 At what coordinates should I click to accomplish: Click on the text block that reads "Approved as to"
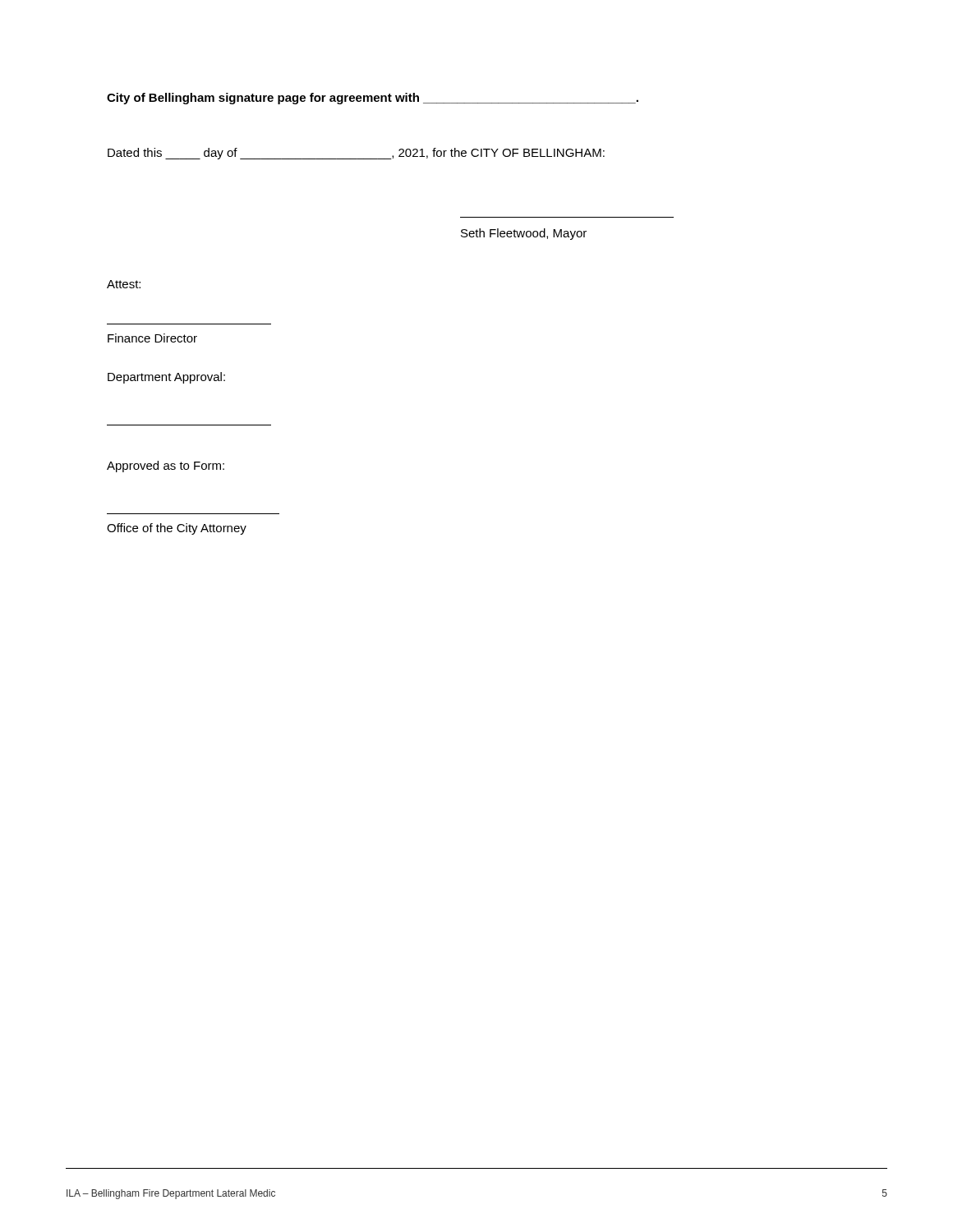pos(166,465)
